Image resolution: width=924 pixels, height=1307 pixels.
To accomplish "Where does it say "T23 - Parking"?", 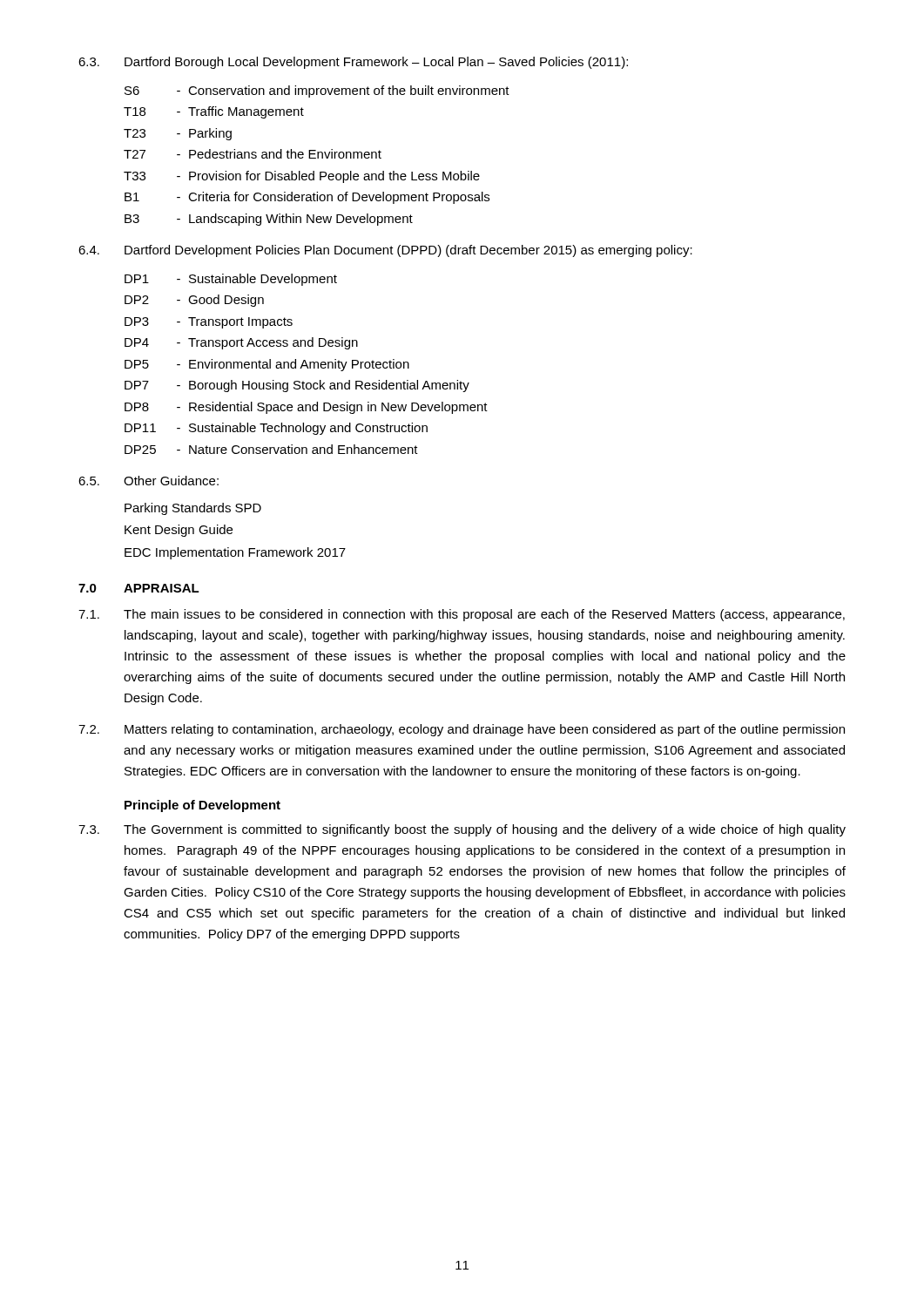I will point(178,134).
